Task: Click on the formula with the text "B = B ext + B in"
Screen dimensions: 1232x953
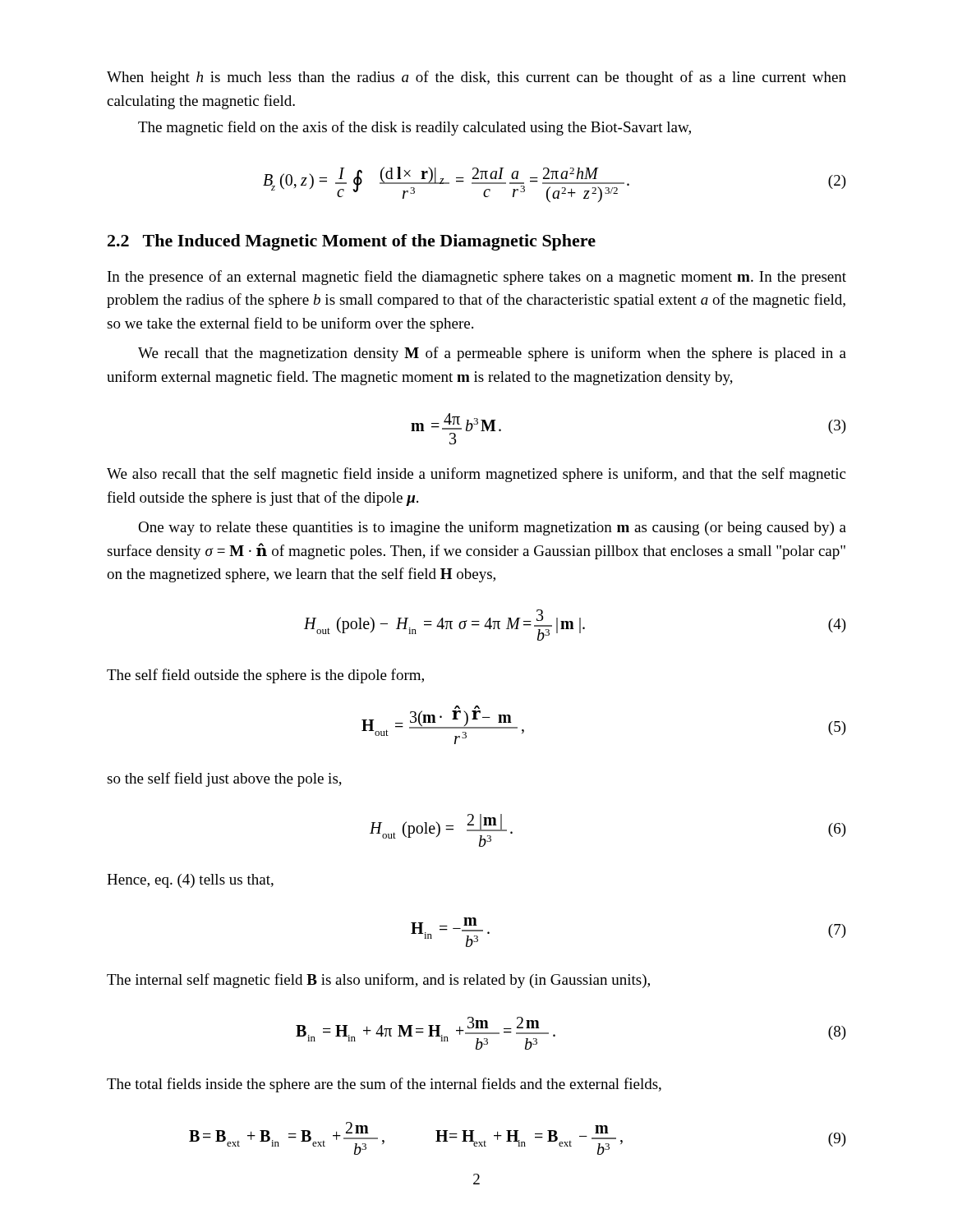Action: [513, 1138]
